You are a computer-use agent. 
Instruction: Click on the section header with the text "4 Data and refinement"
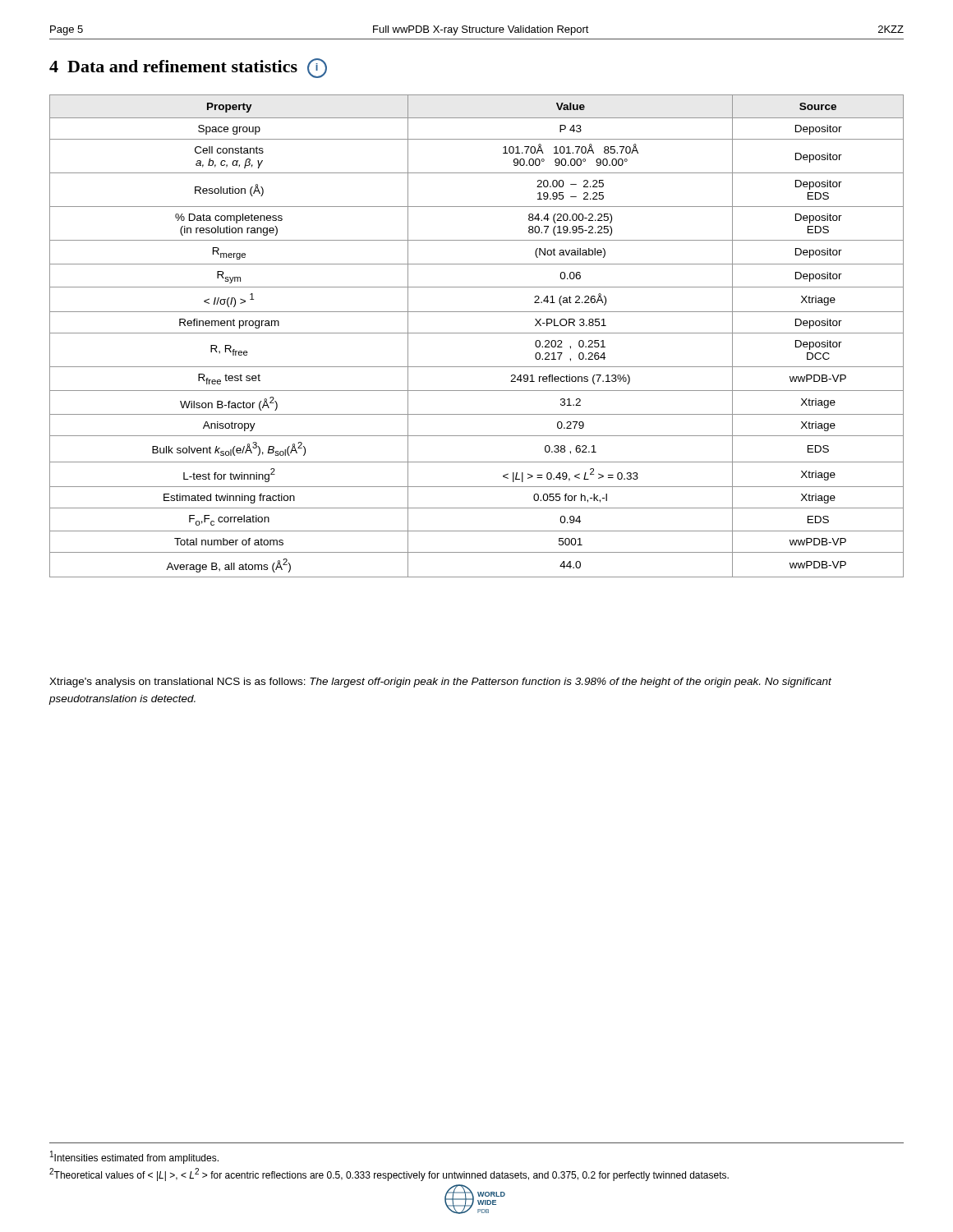tap(188, 67)
